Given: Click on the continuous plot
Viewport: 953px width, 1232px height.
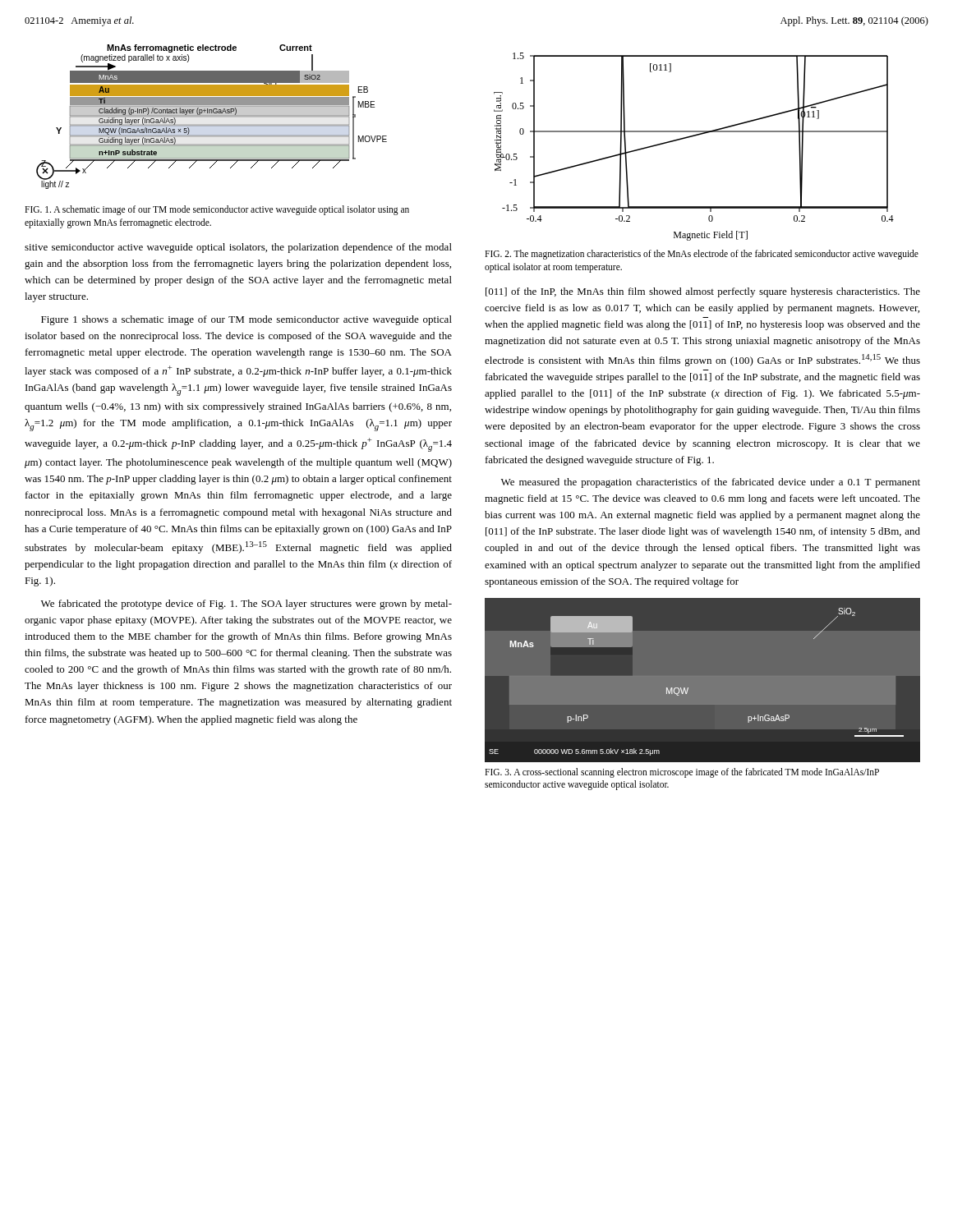Looking at the screenshot, I should pos(698,142).
